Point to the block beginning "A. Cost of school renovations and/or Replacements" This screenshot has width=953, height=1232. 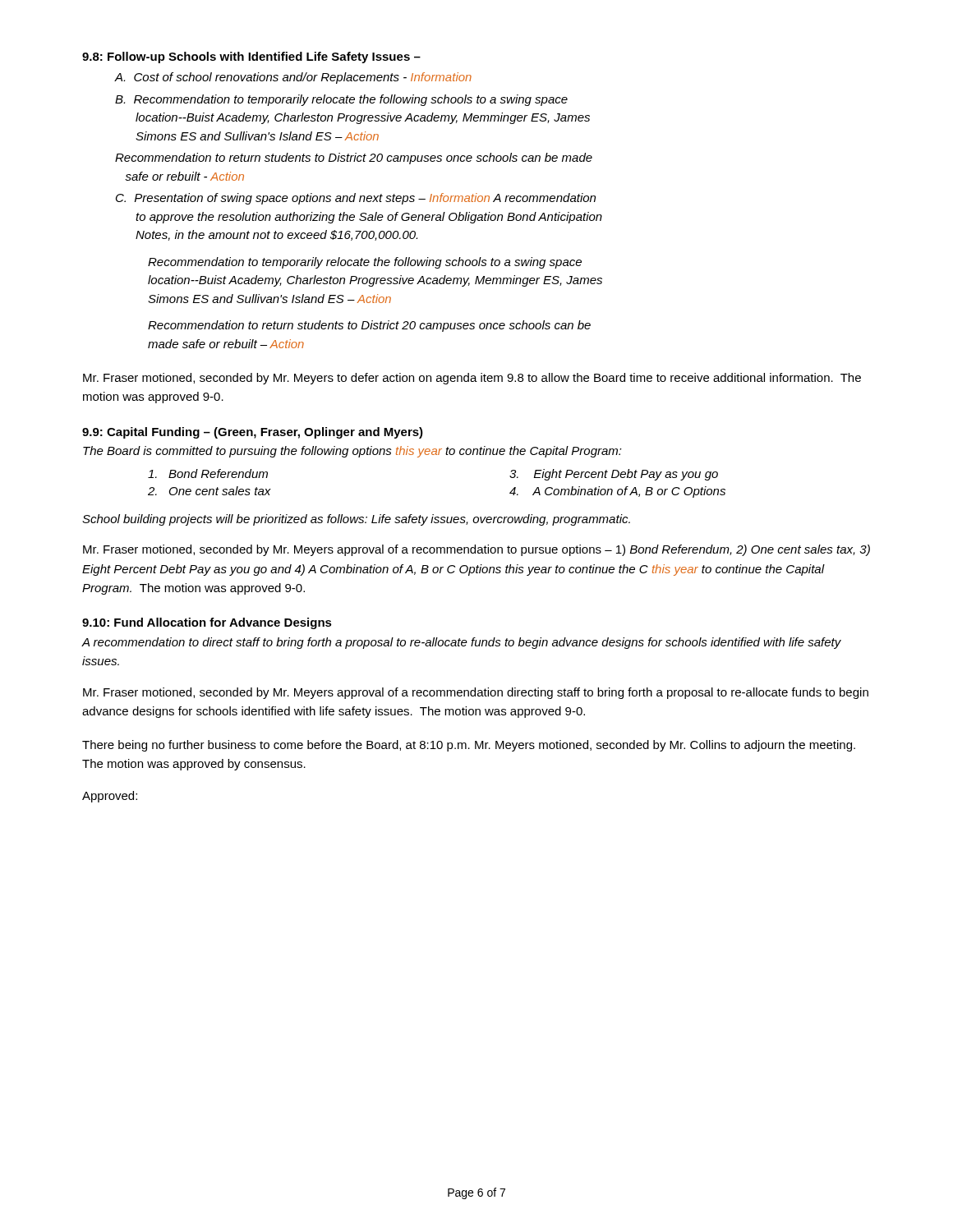[x=293, y=77]
